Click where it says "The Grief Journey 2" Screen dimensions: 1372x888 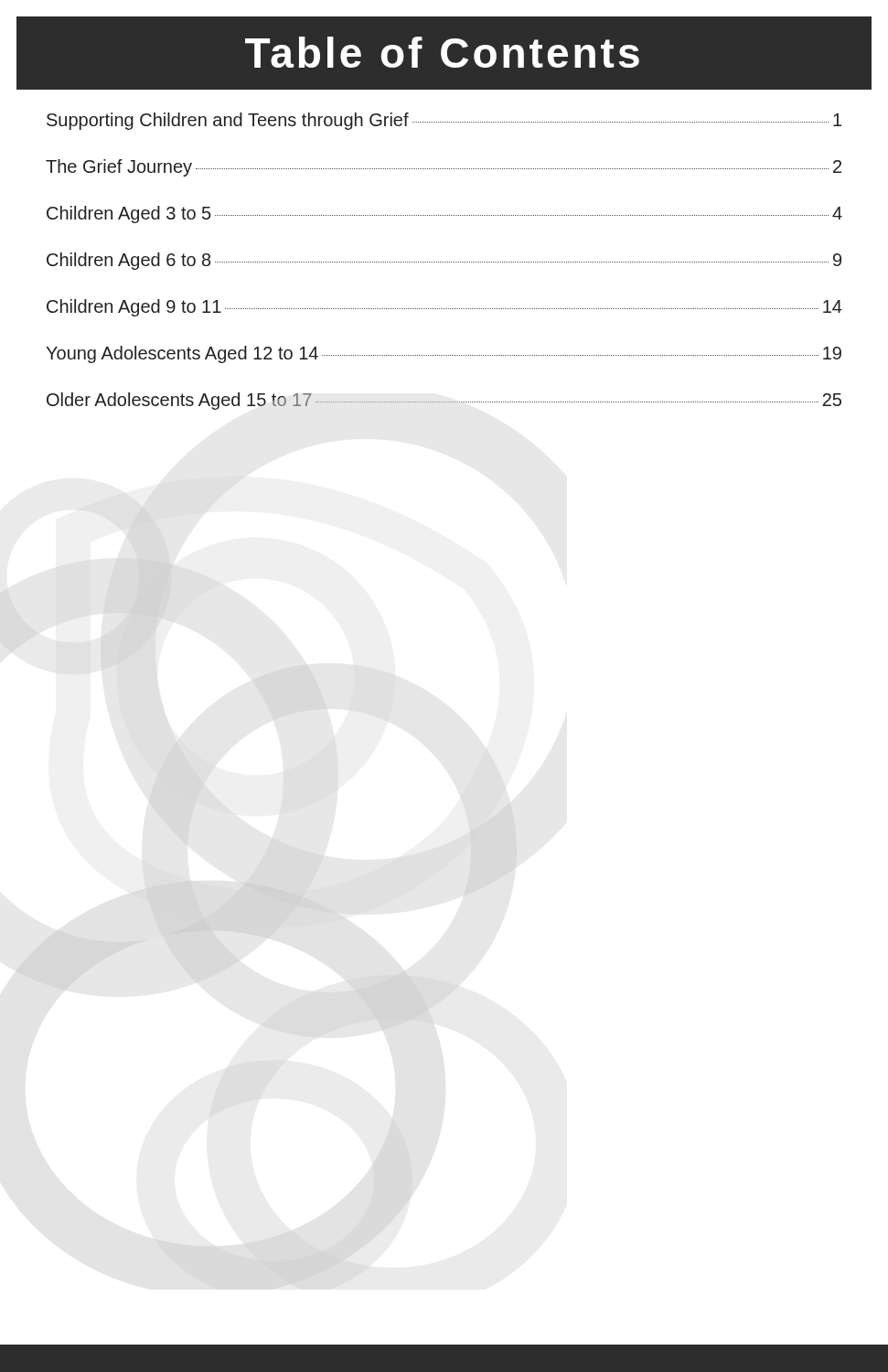[444, 167]
